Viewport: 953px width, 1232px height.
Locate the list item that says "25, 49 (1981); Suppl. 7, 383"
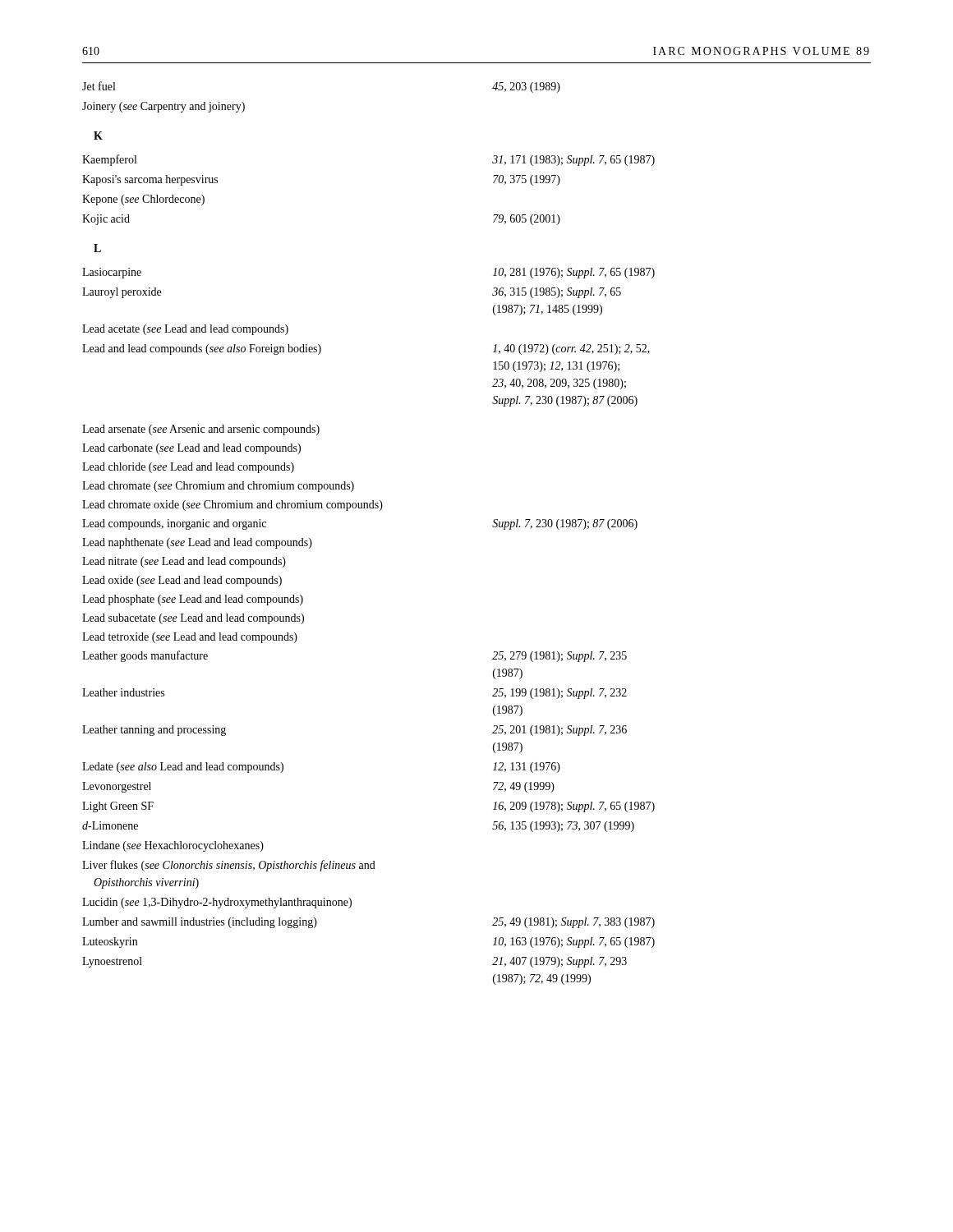click(x=574, y=922)
